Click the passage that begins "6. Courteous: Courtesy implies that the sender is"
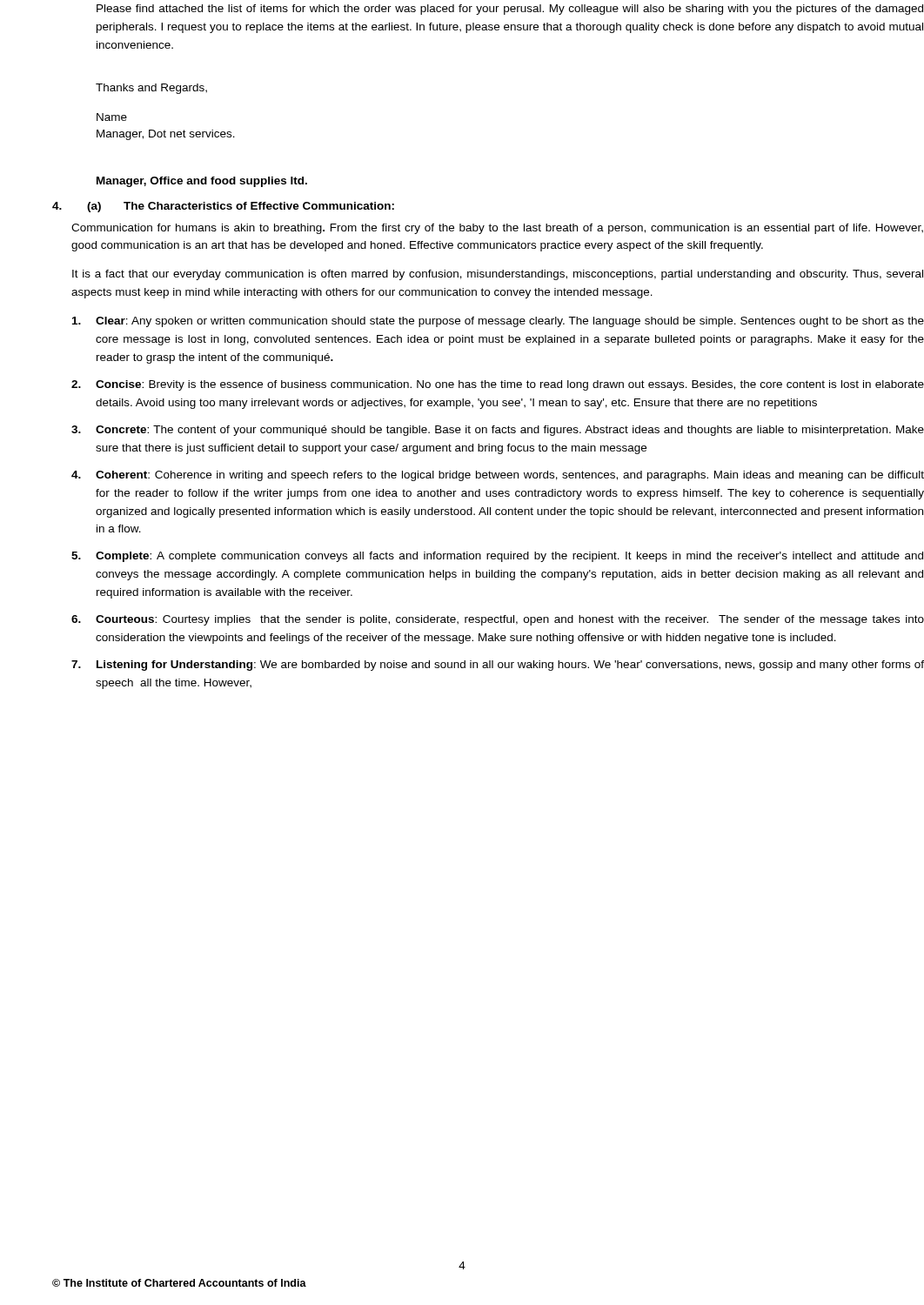Viewport: 924px width, 1305px height. 498,629
